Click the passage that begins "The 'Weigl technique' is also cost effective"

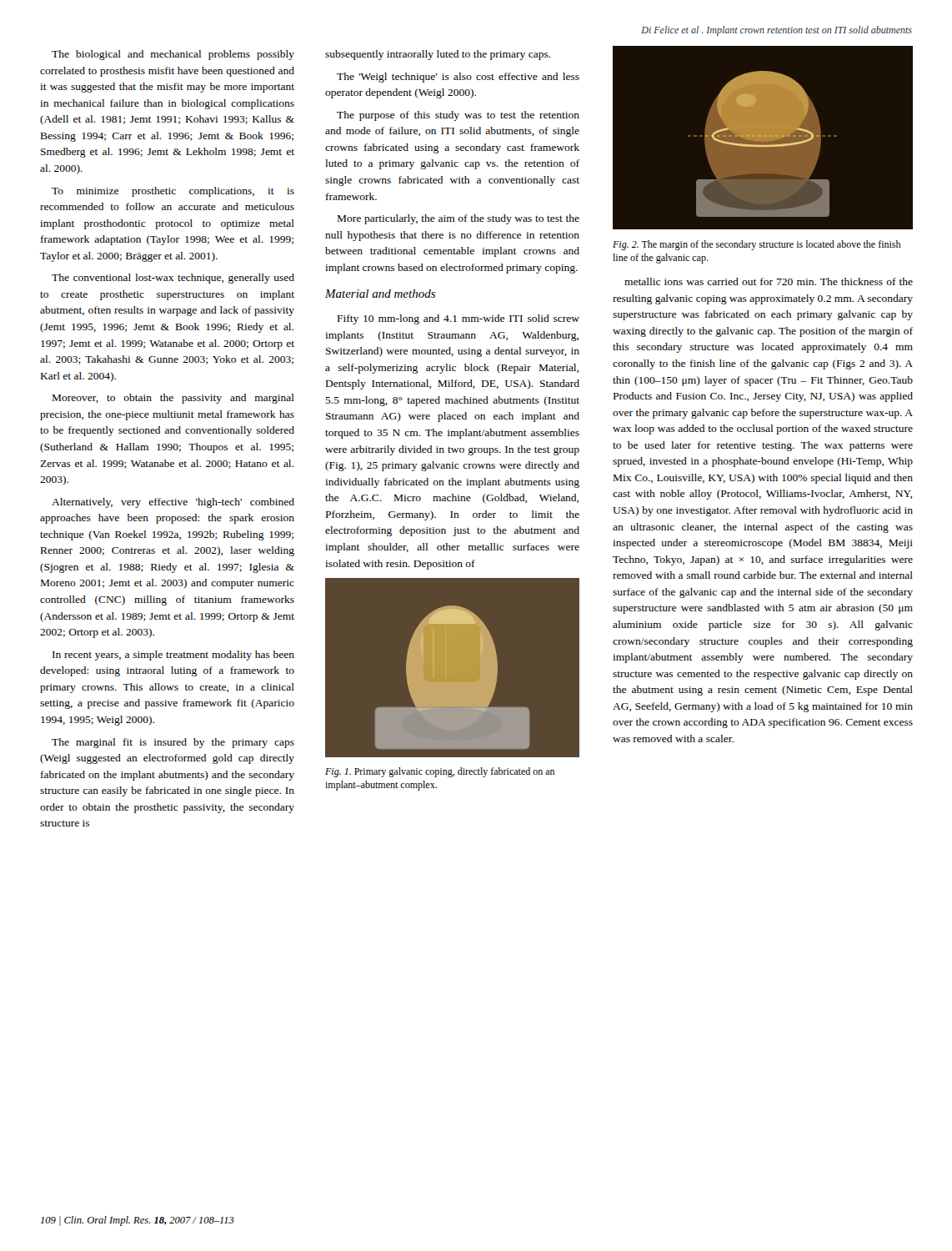coord(452,84)
